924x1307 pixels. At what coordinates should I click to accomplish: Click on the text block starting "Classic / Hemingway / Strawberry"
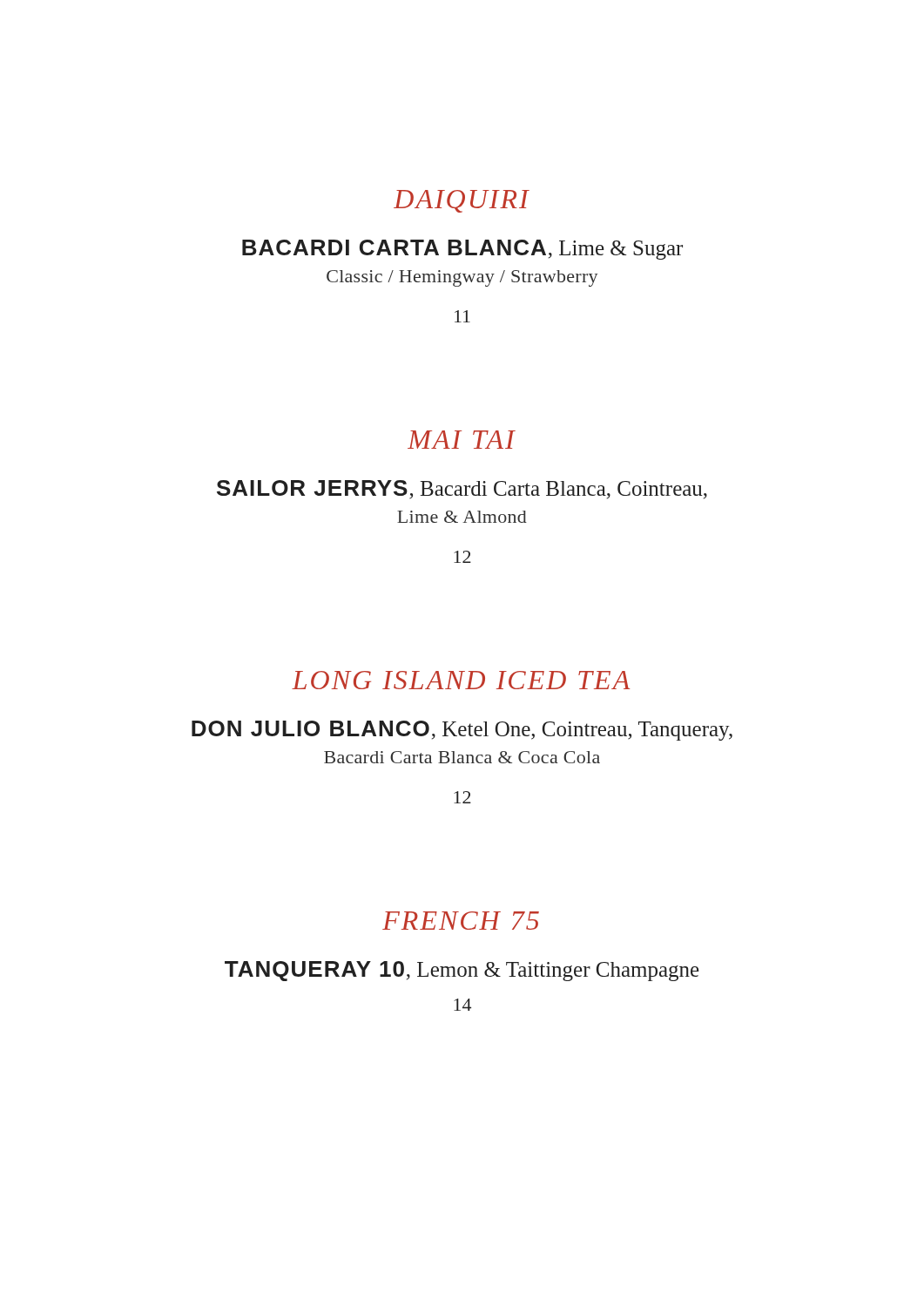[x=462, y=276]
